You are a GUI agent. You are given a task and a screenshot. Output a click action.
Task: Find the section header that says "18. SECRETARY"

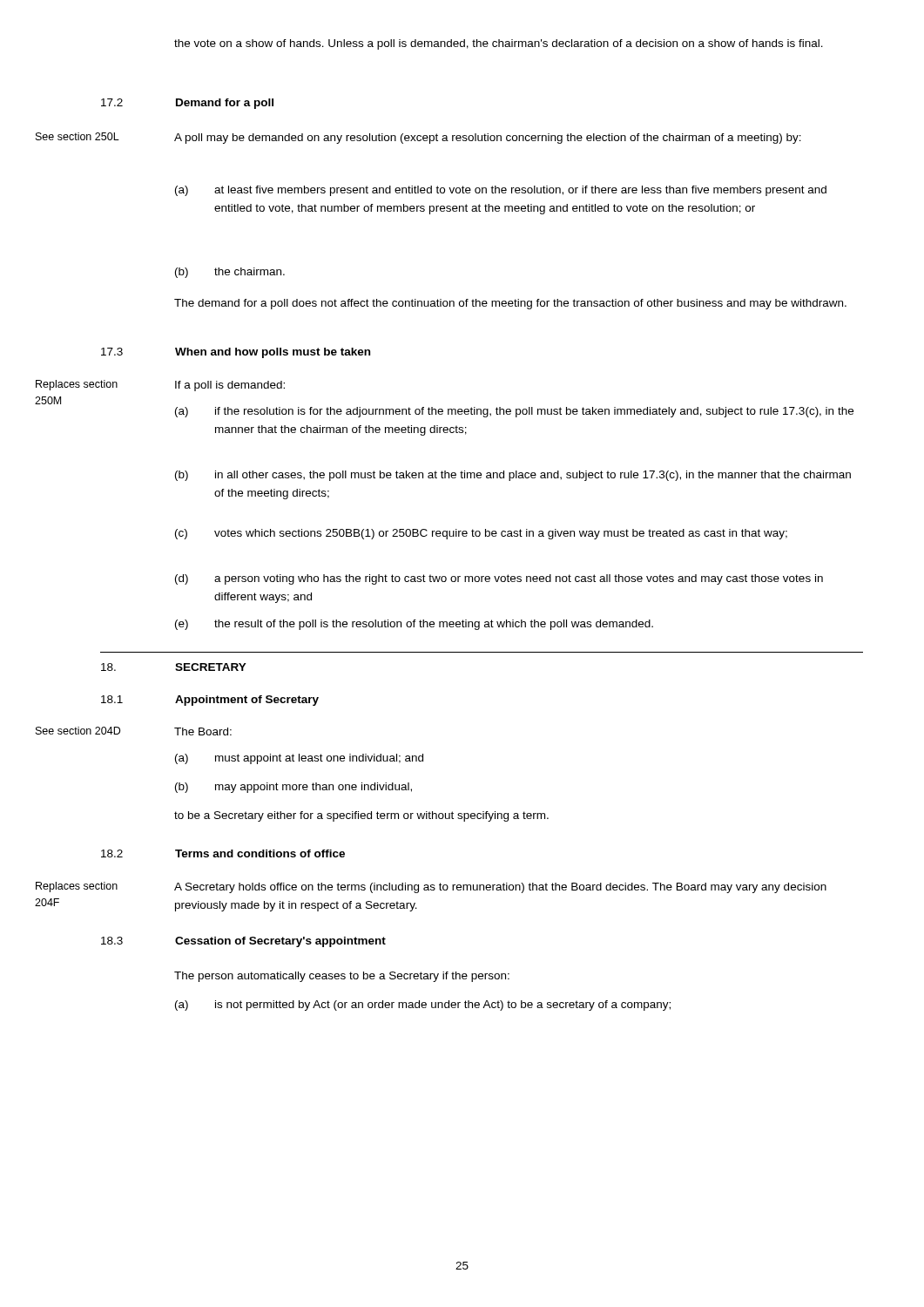(173, 667)
